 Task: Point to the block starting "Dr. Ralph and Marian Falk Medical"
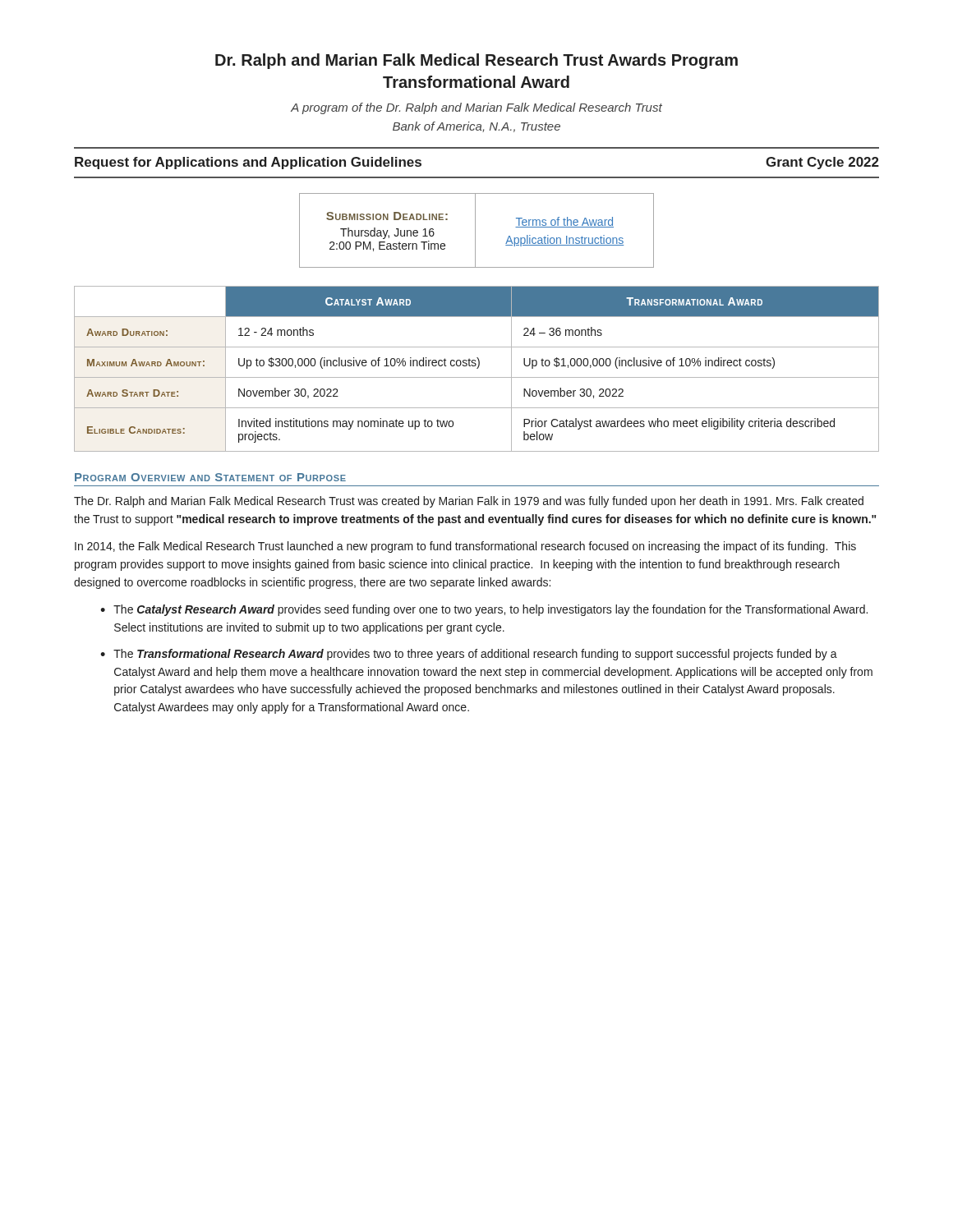click(x=476, y=71)
